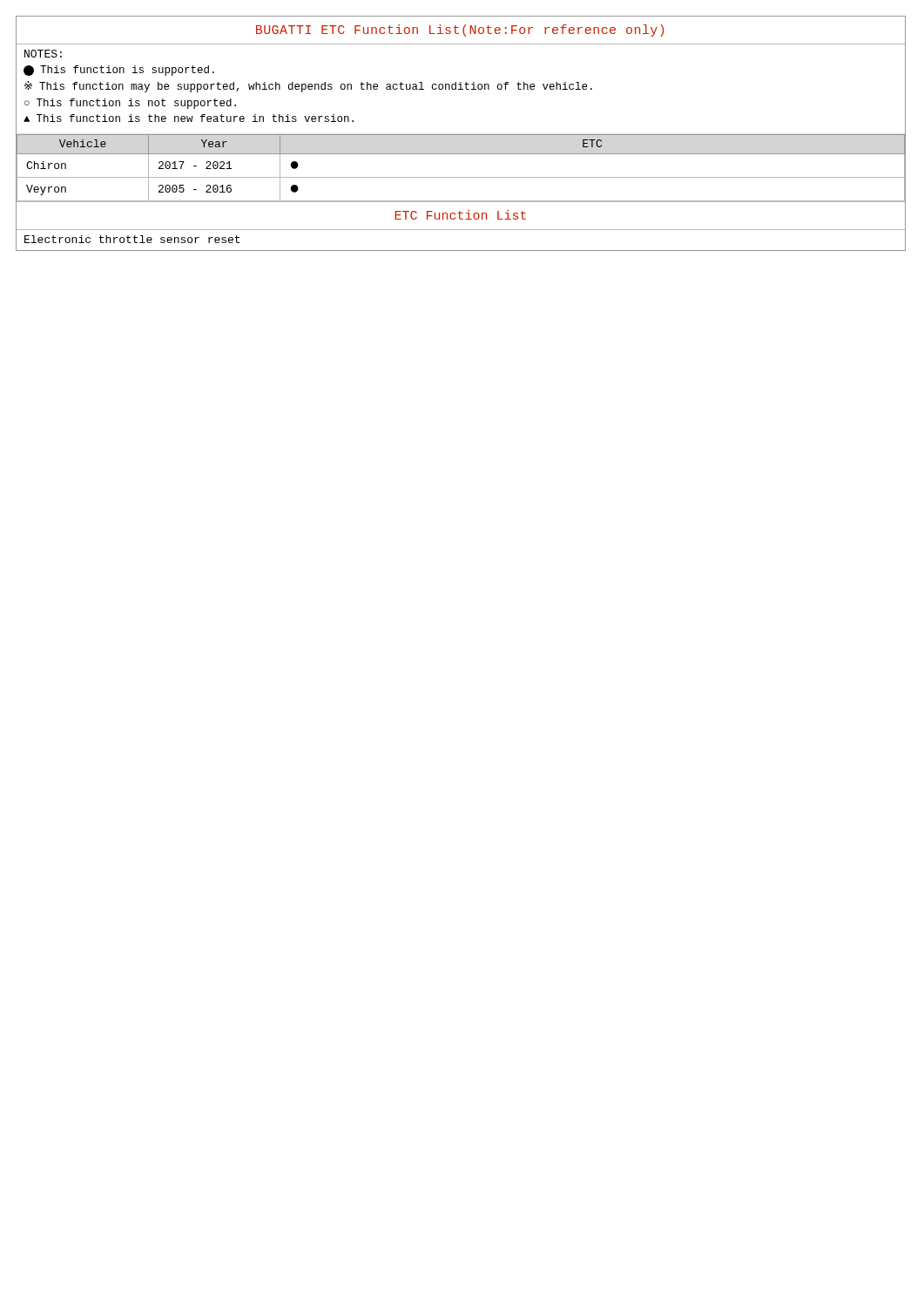Locate a section header
Image resolution: width=924 pixels, height=1307 pixels.
461,217
